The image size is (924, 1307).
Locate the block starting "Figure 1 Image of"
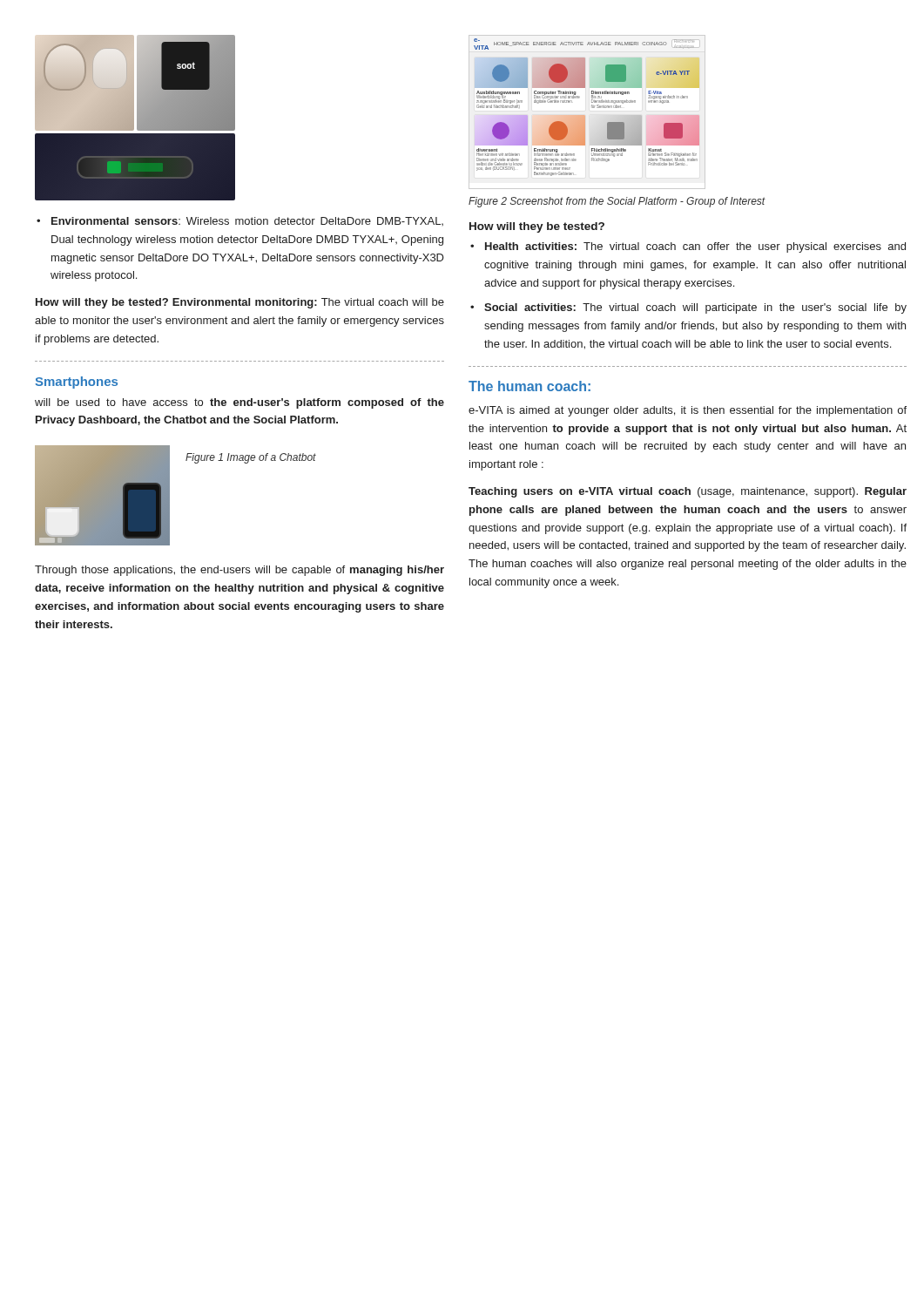251,458
